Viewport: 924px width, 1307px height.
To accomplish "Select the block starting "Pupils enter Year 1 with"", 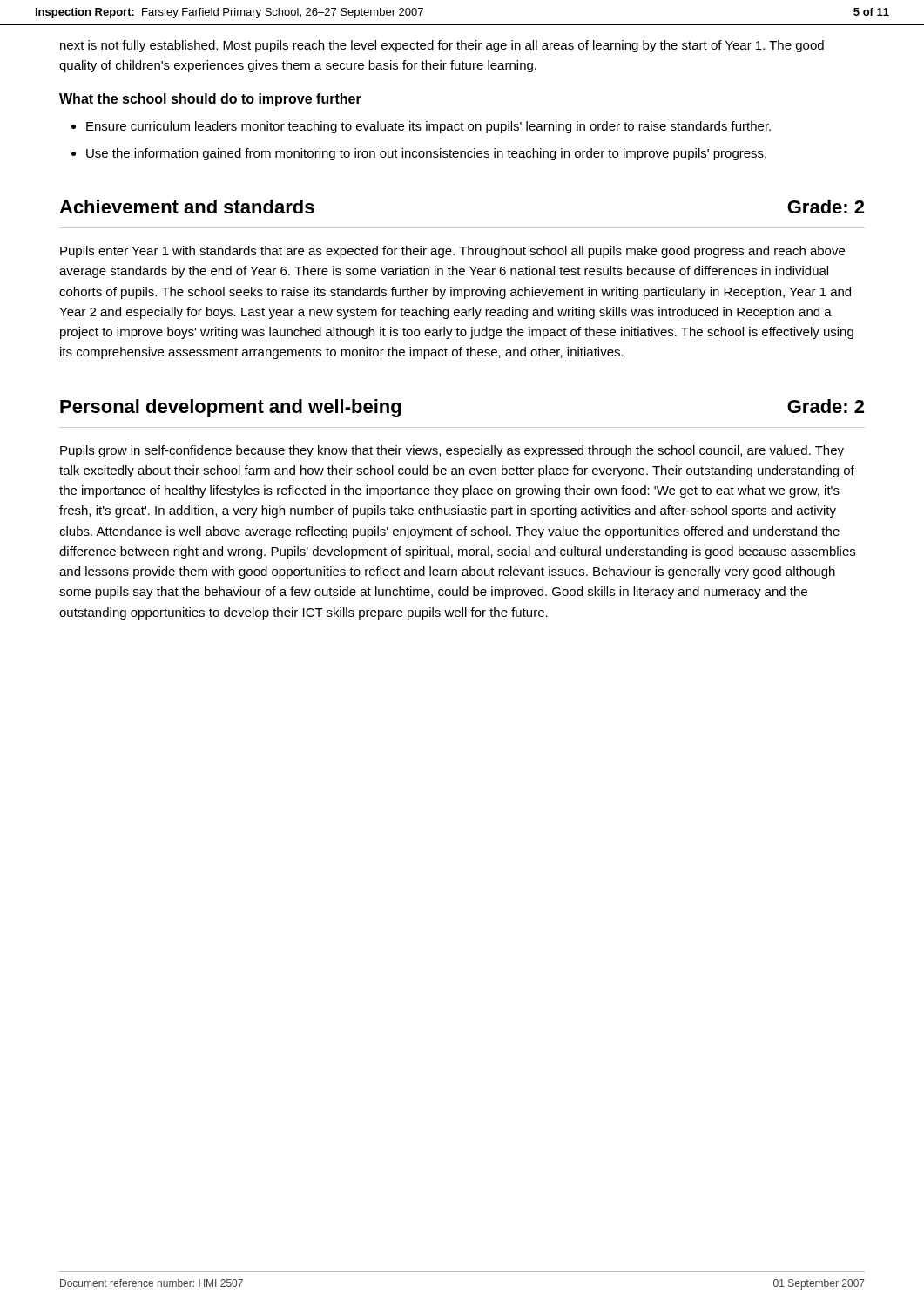I will [x=457, y=301].
